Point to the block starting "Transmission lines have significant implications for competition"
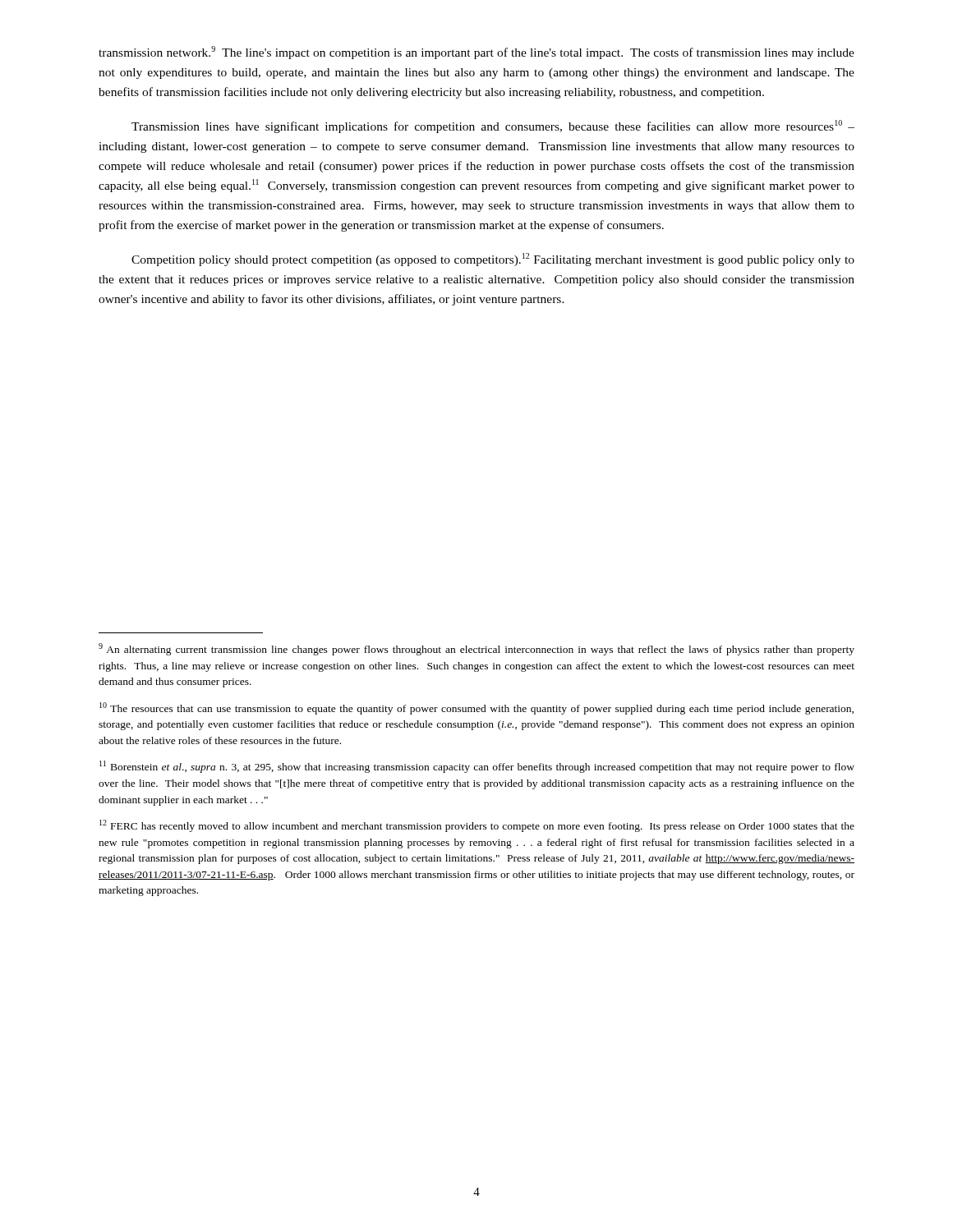 (476, 175)
